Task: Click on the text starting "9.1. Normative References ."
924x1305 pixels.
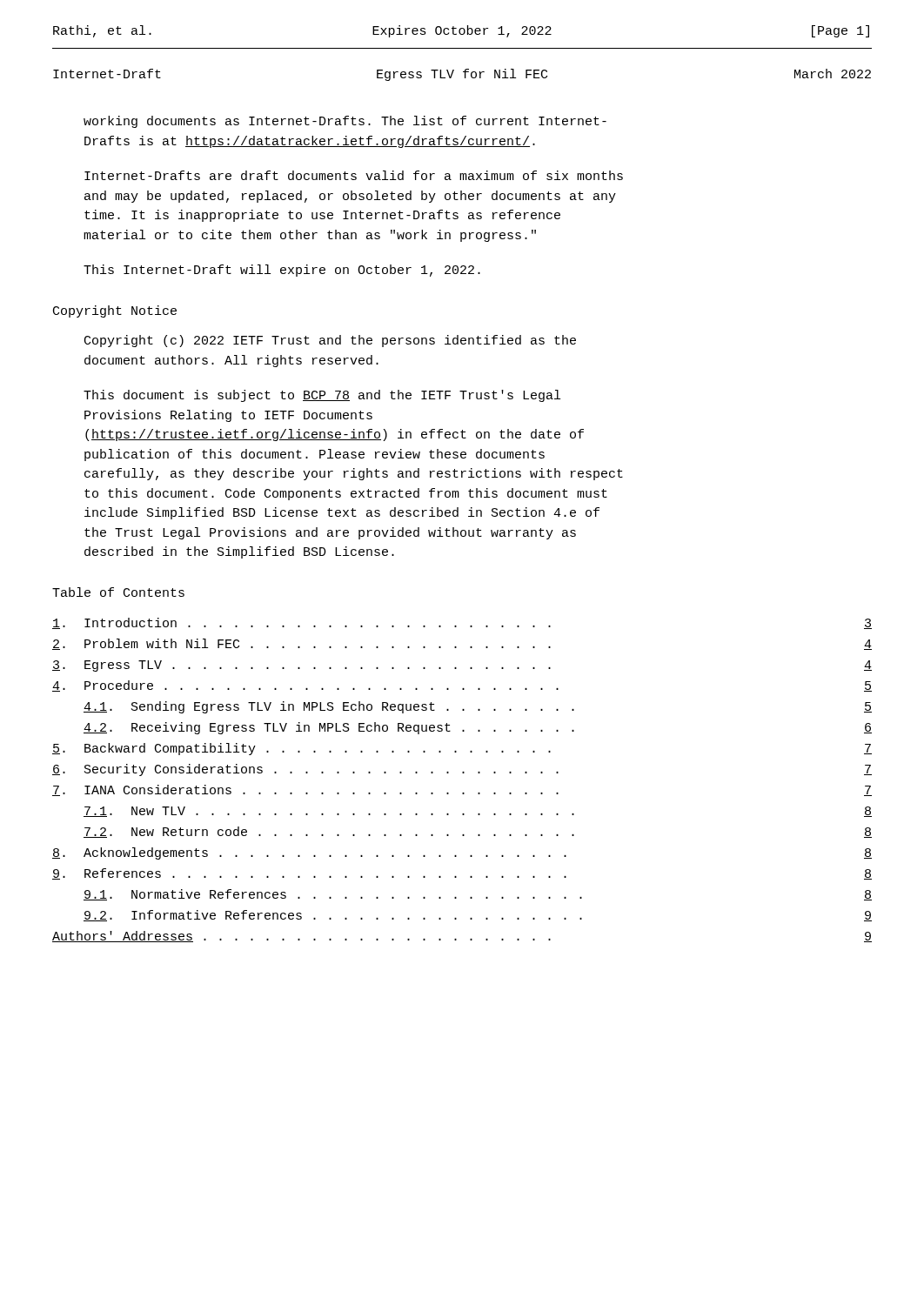Action: point(478,896)
